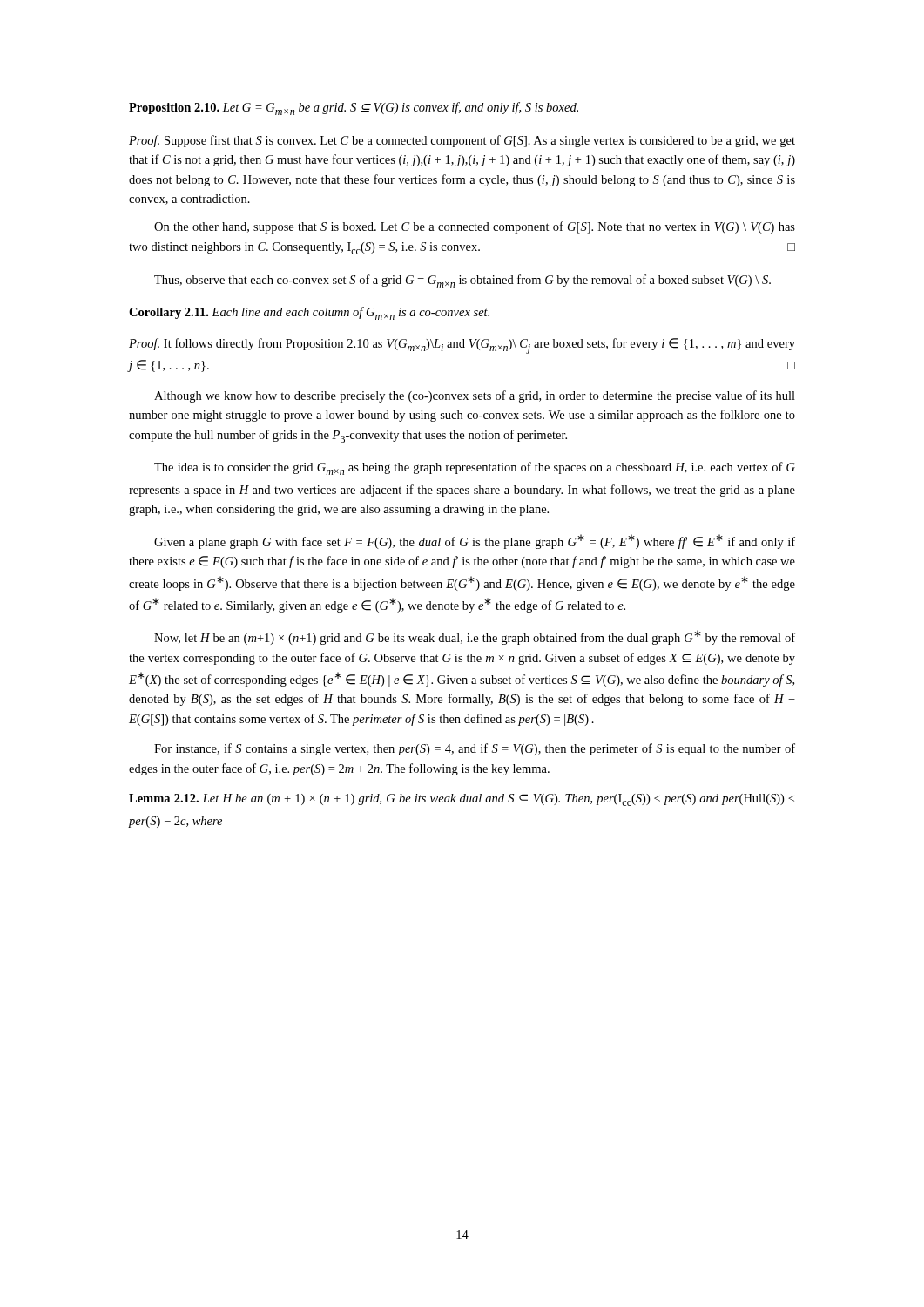Navigate to the block starting "Proof. It follows directly from"
924x1307 pixels.
coord(462,354)
